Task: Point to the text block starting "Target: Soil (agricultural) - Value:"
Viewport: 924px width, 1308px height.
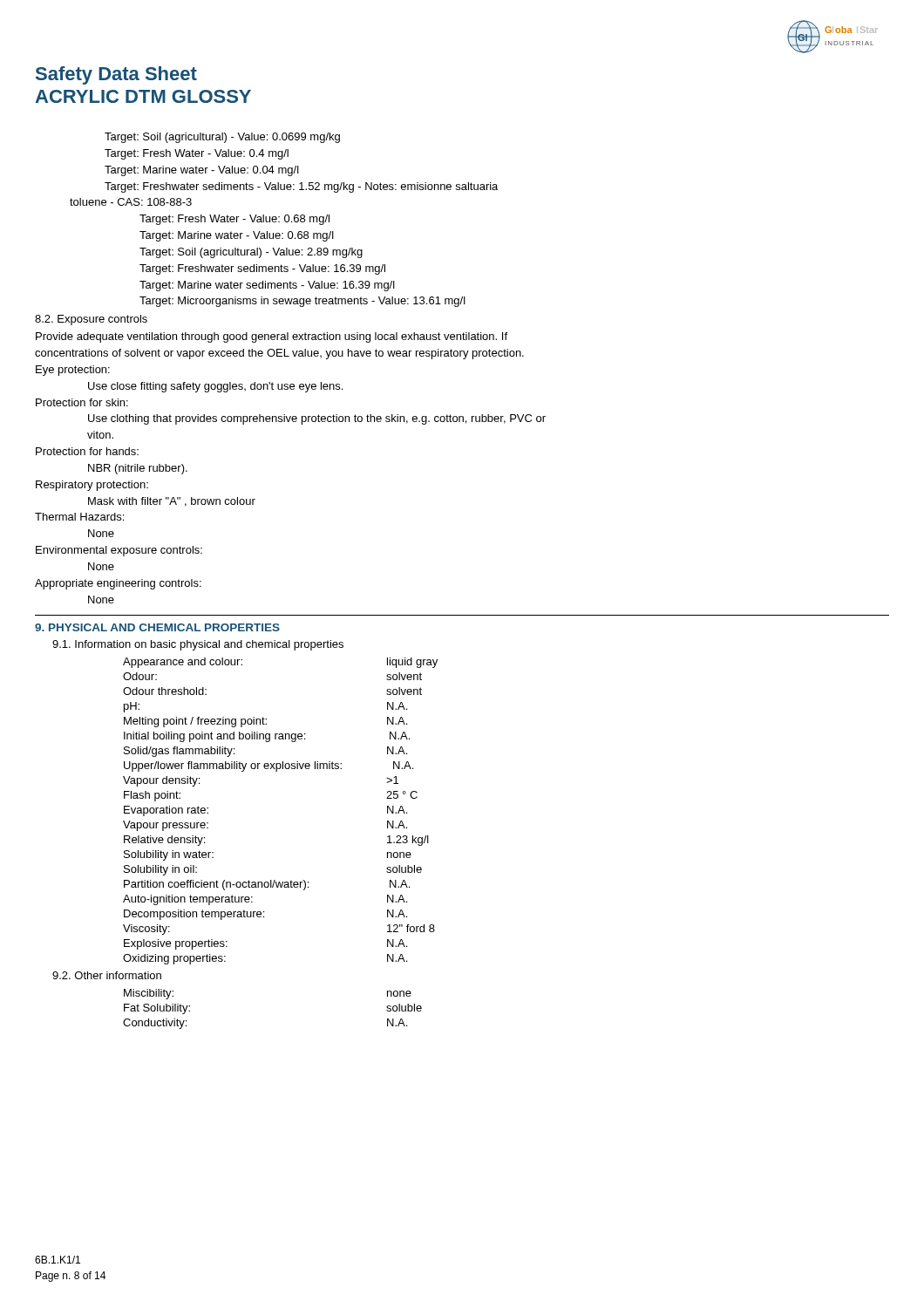Action: point(222,138)
